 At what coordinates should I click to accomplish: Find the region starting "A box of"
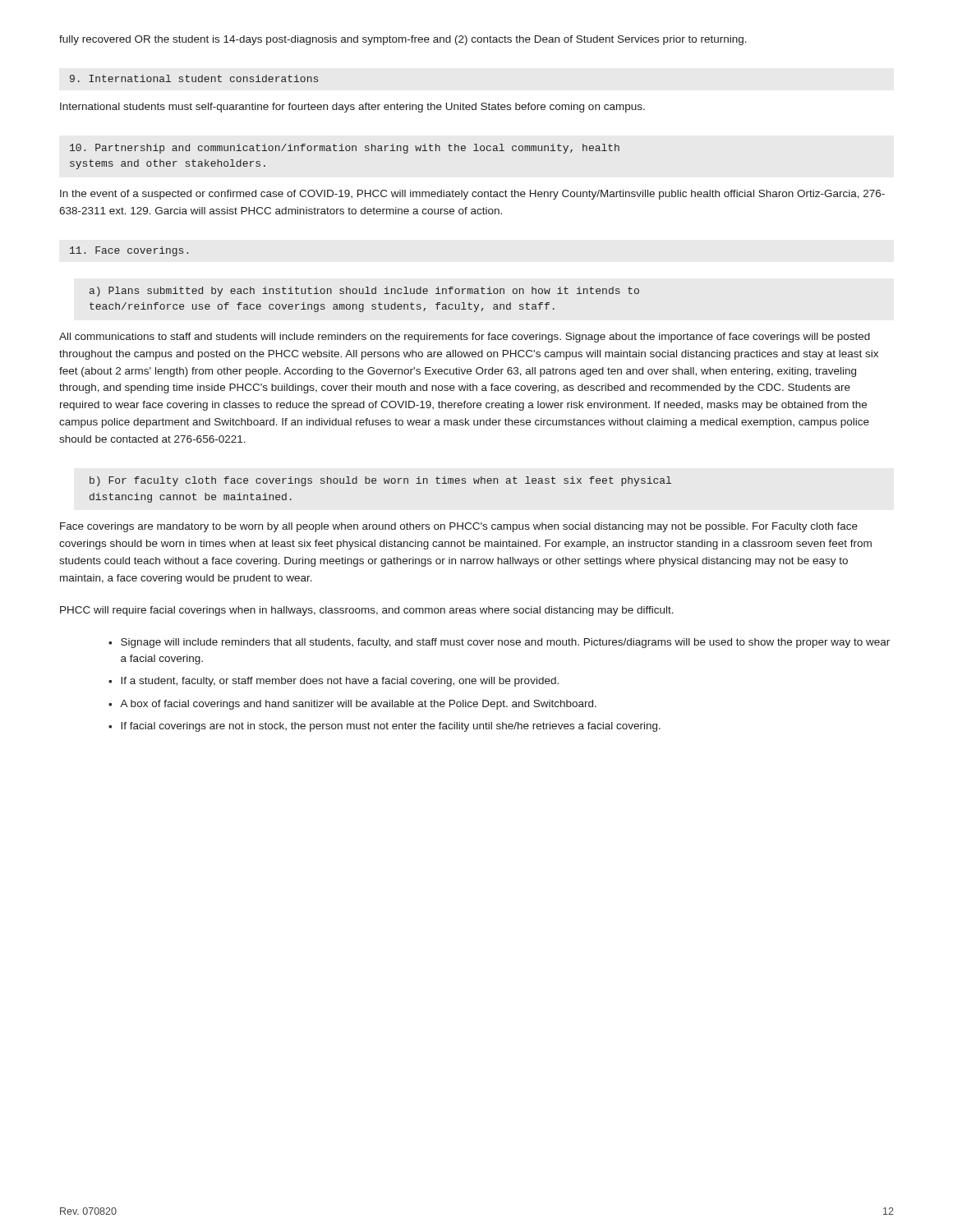tap(359, 703)
